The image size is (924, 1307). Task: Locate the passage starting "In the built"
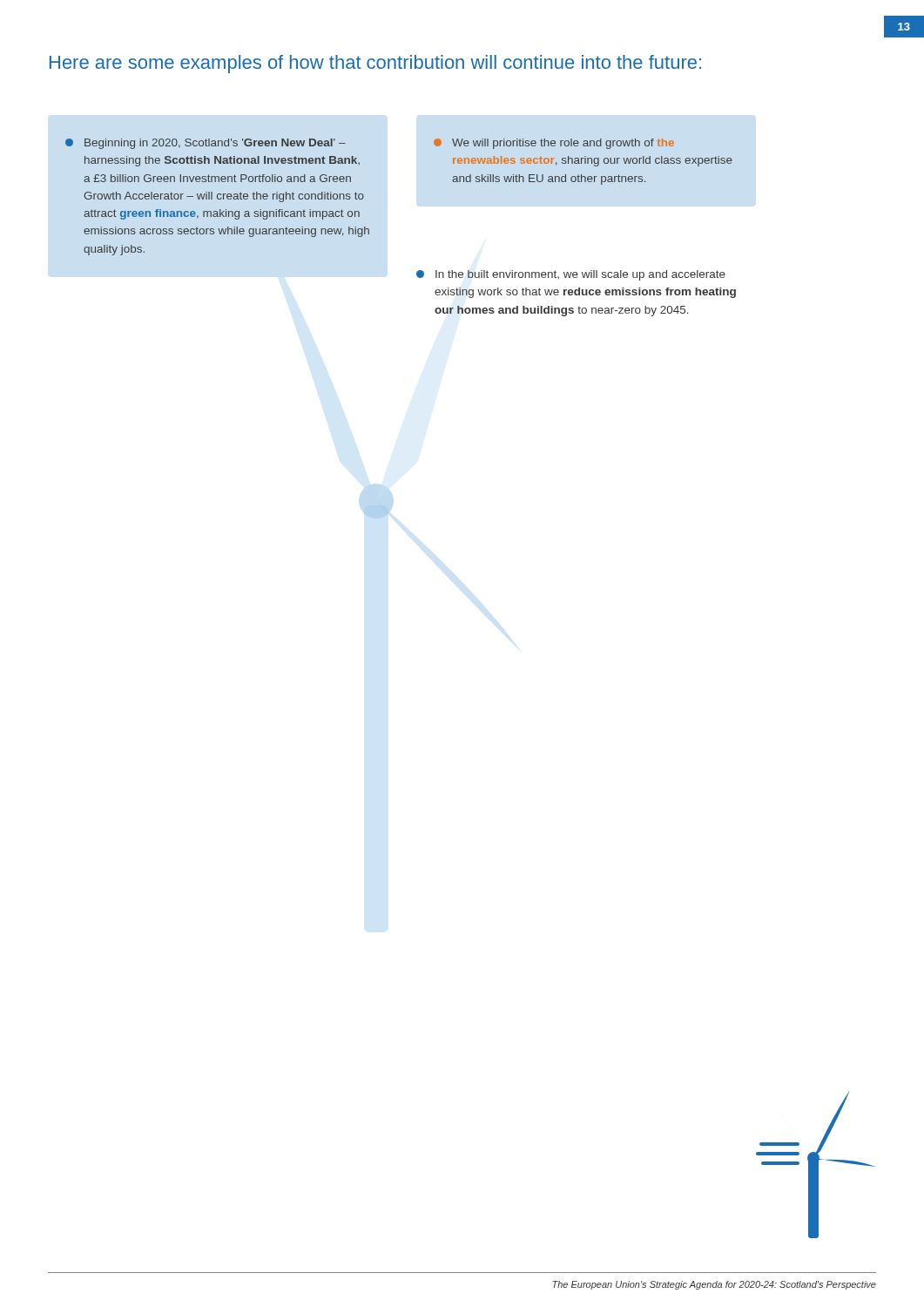coord(586,292)
